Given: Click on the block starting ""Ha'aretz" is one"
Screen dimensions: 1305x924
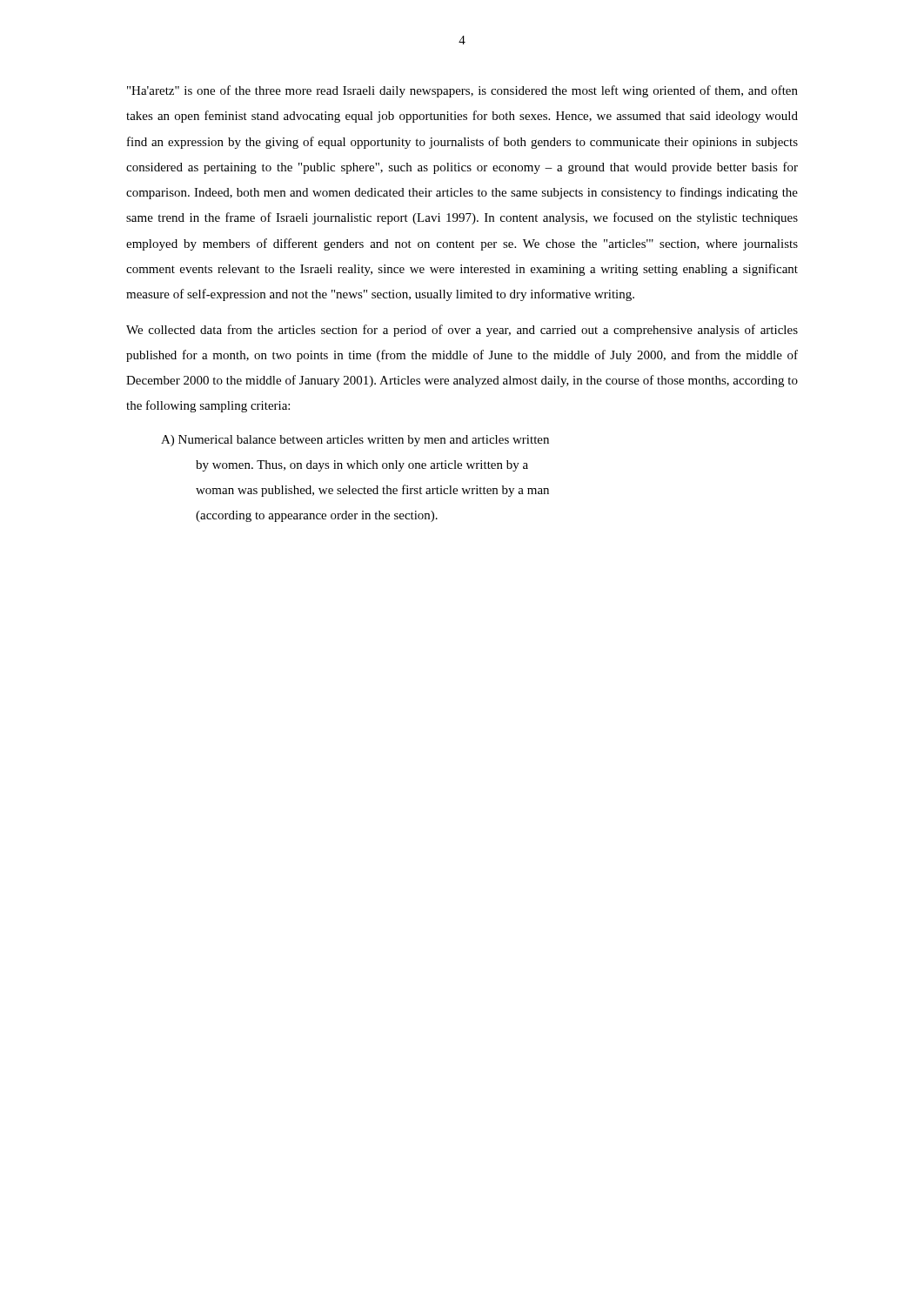Looking at the screenshot, I should pyautogui.click(x=462, y=192).
